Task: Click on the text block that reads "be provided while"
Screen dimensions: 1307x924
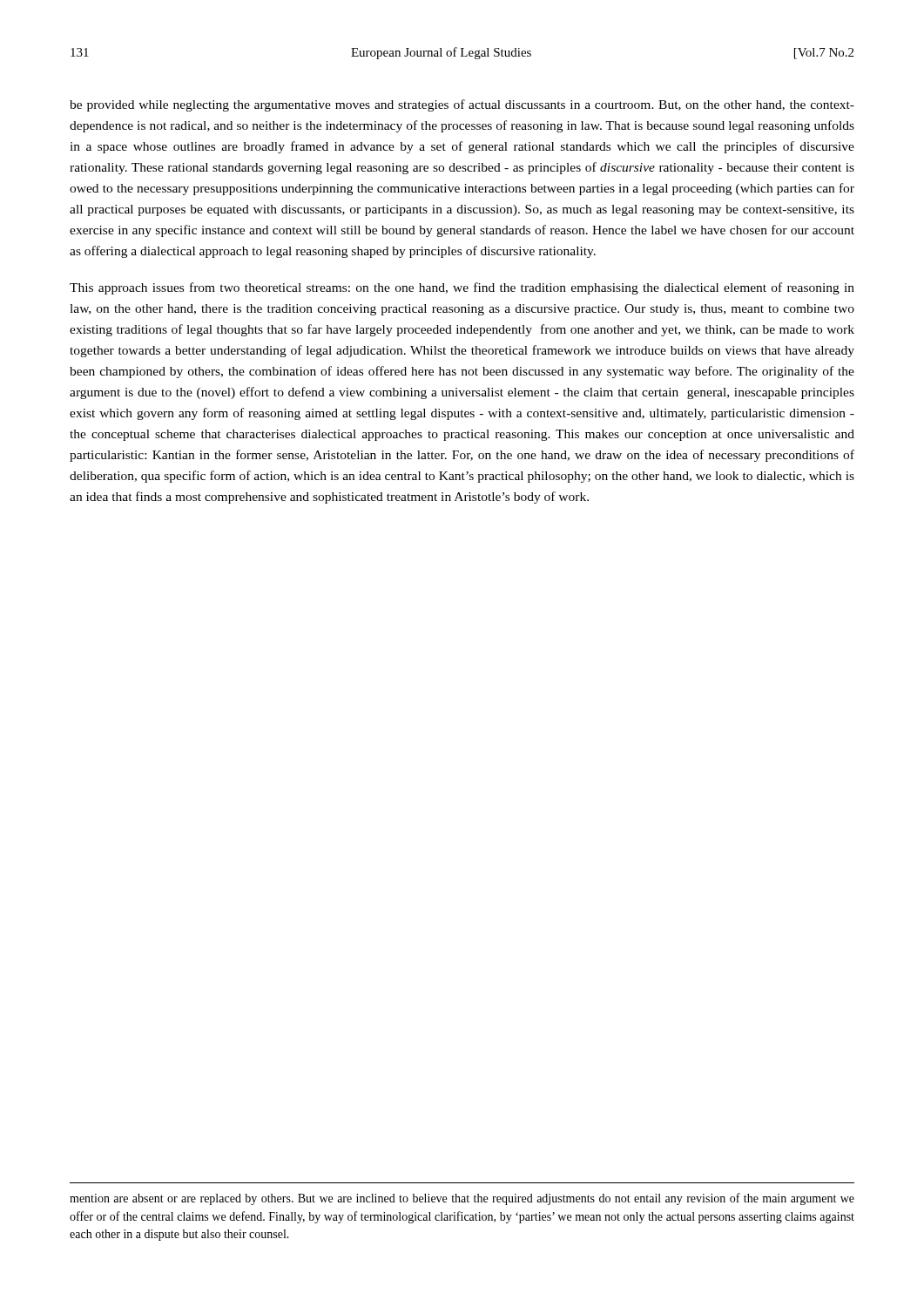Action: click(x=462, y=301)
